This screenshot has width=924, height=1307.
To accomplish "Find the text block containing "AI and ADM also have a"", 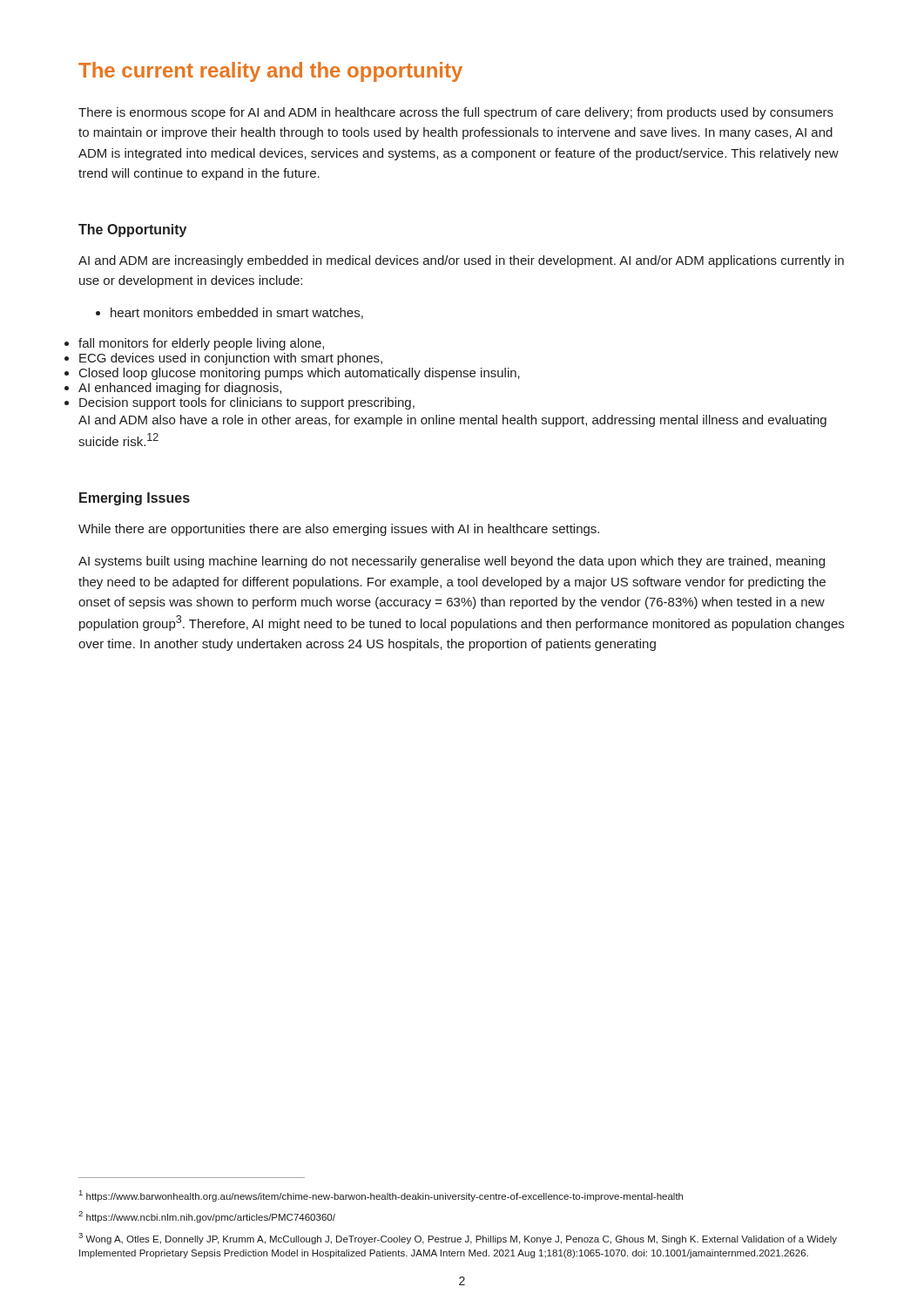I will click(x=462, y=430).
